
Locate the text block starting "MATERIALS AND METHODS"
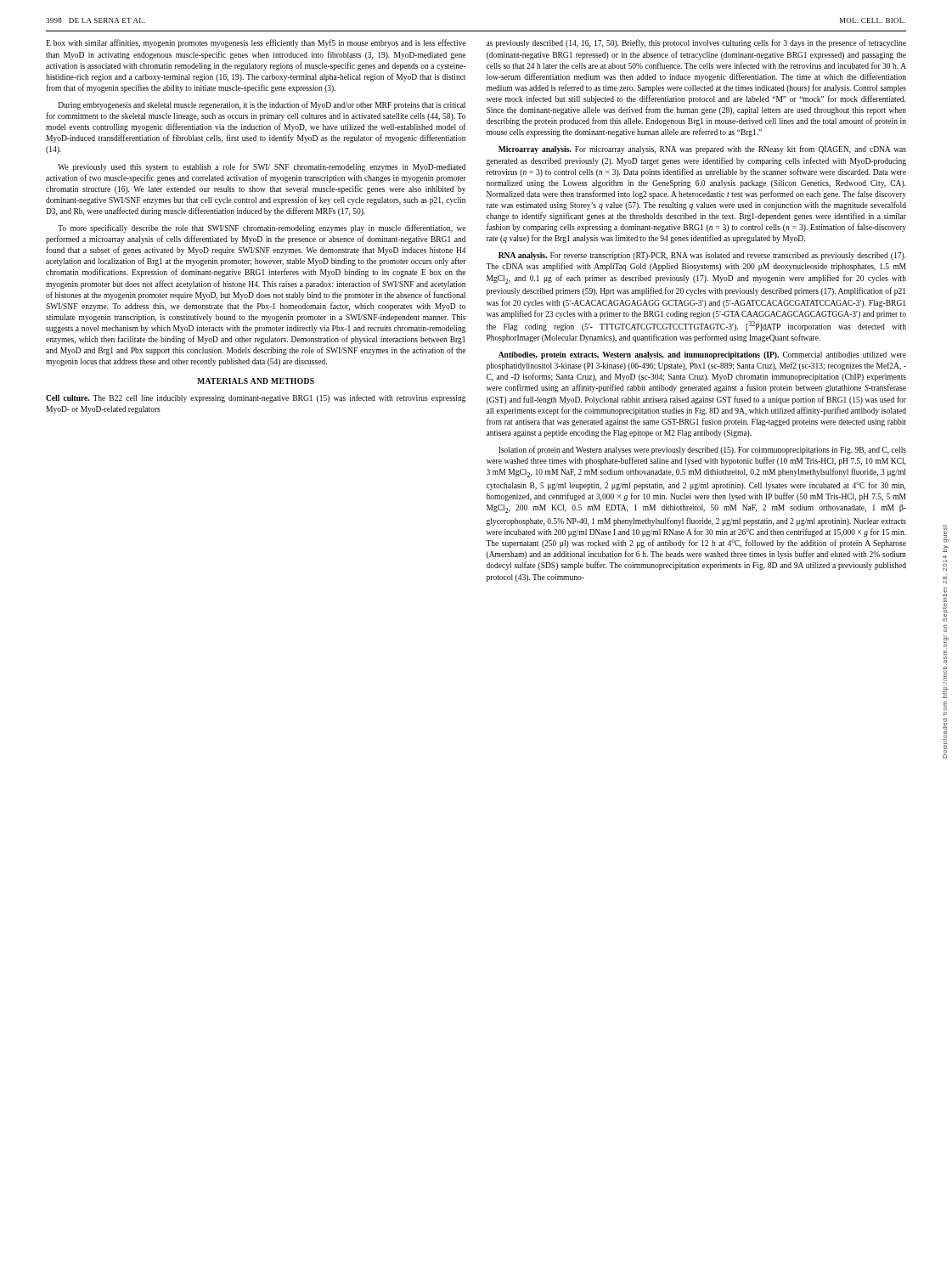pos(256,382)
